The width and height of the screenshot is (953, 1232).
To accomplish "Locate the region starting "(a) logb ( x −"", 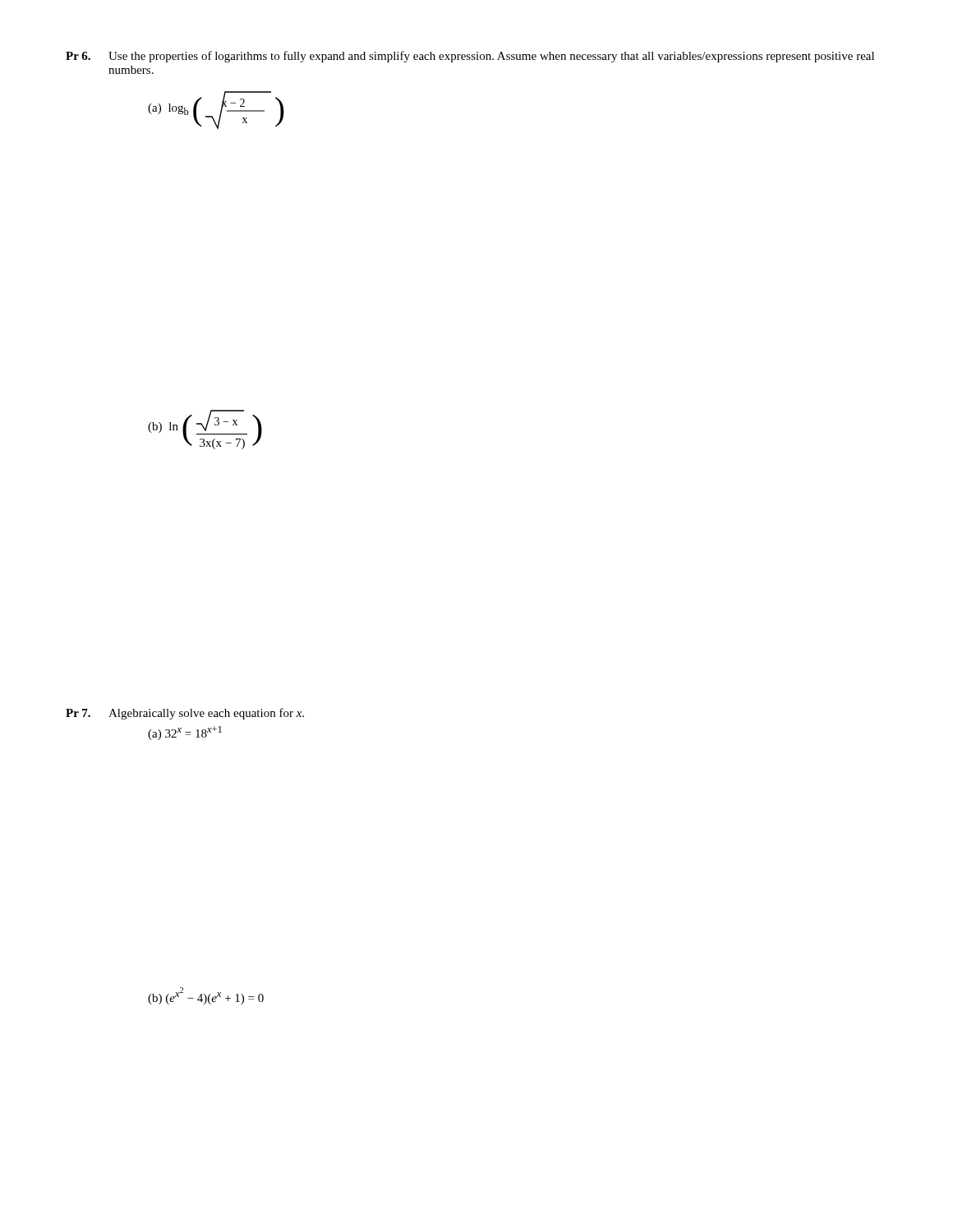I will pos(217,109).
